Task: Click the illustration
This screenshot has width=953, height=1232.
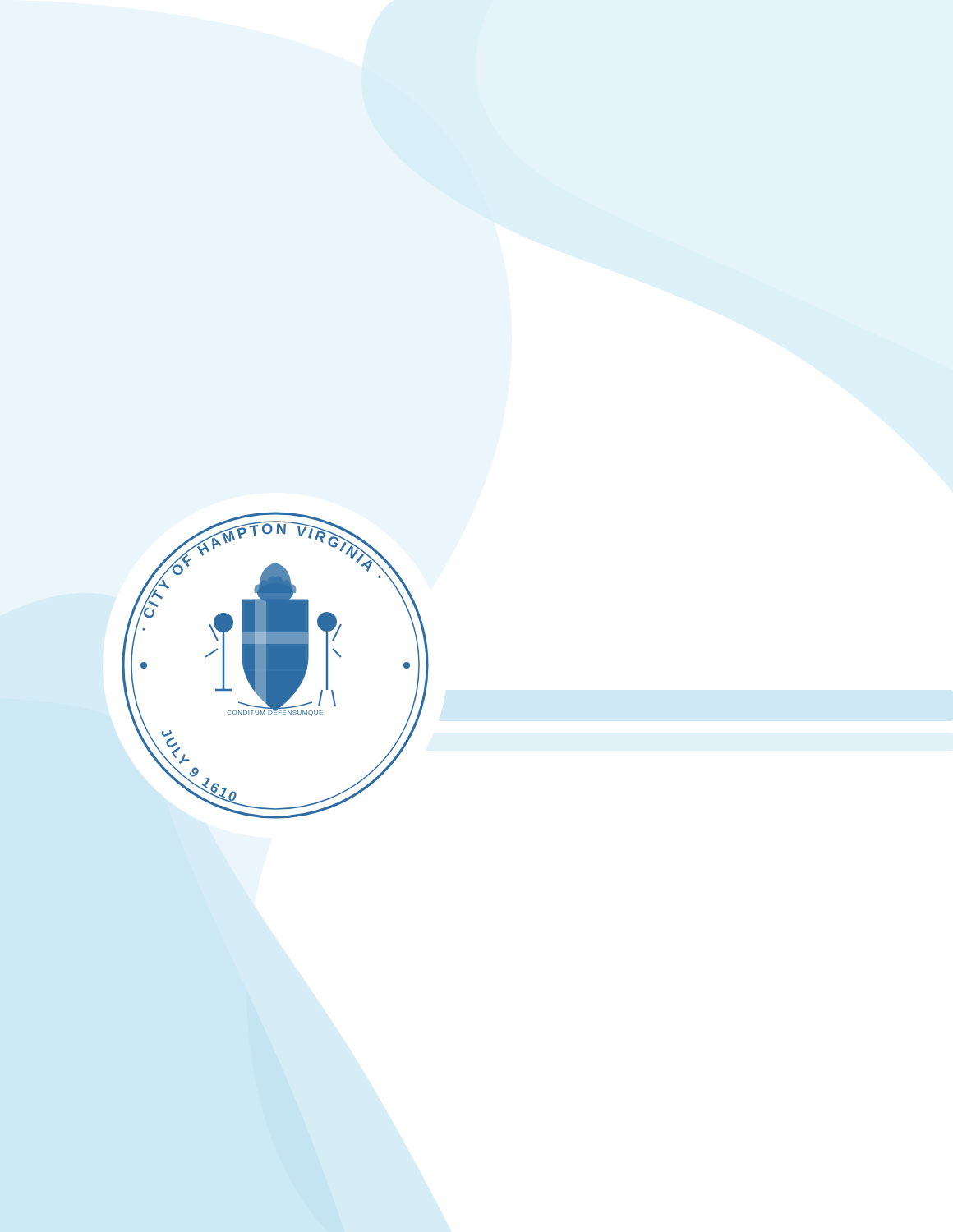Action: pyautogui.click(x=476, y=616)
